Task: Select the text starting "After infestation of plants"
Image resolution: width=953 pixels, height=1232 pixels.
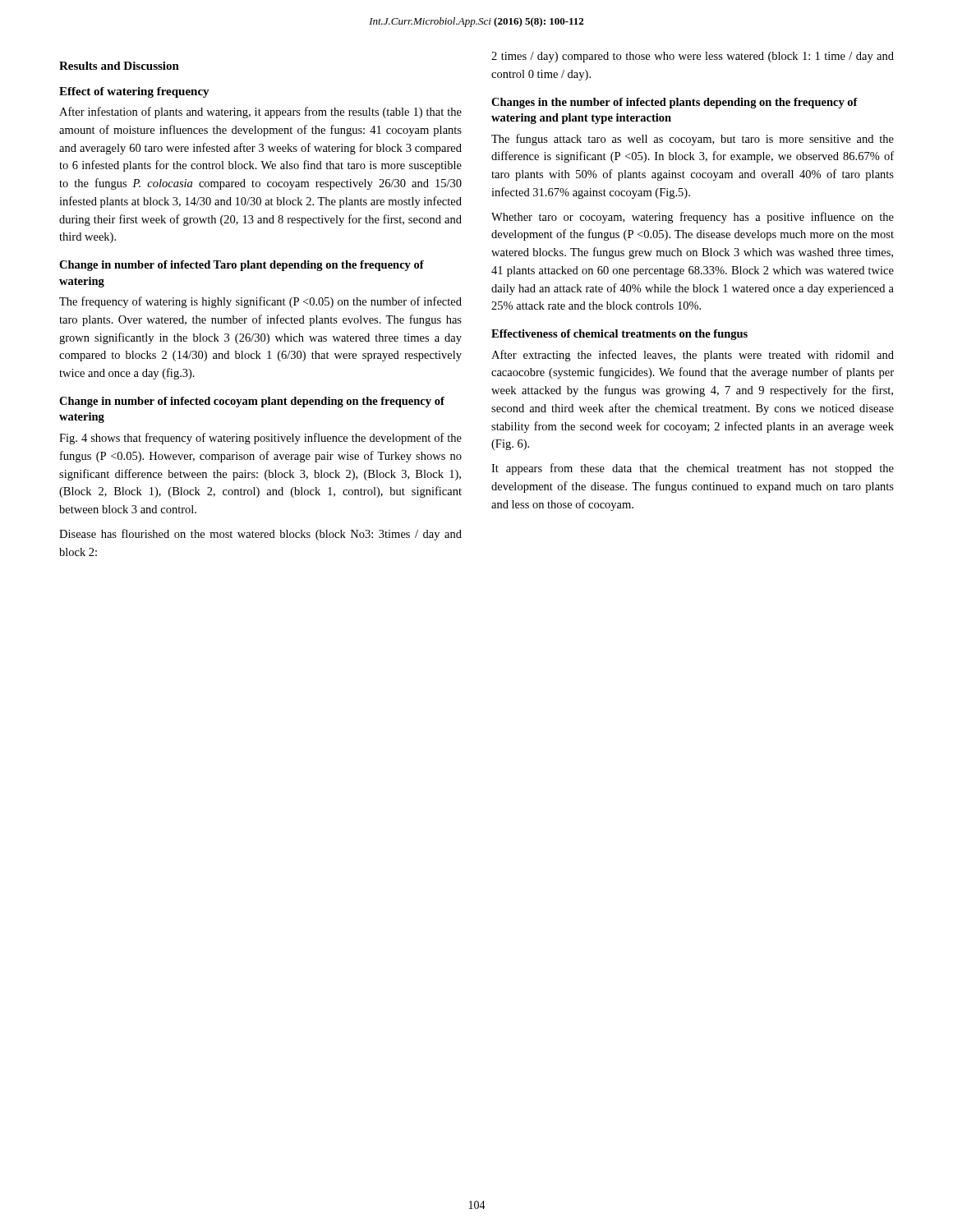Action: tap(260, 175)
